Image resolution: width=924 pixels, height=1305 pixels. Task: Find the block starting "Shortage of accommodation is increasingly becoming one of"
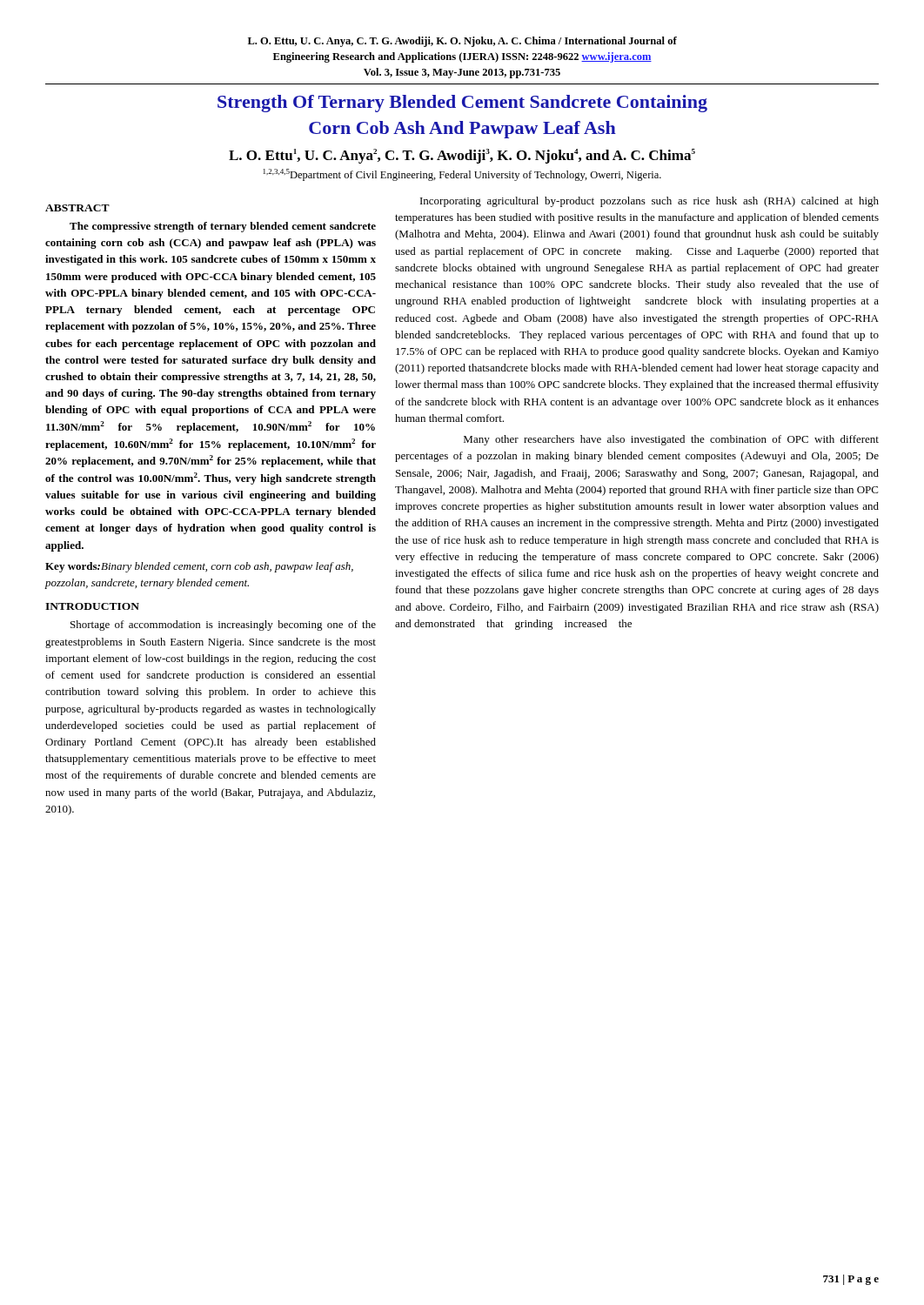(x=211, y=717)
